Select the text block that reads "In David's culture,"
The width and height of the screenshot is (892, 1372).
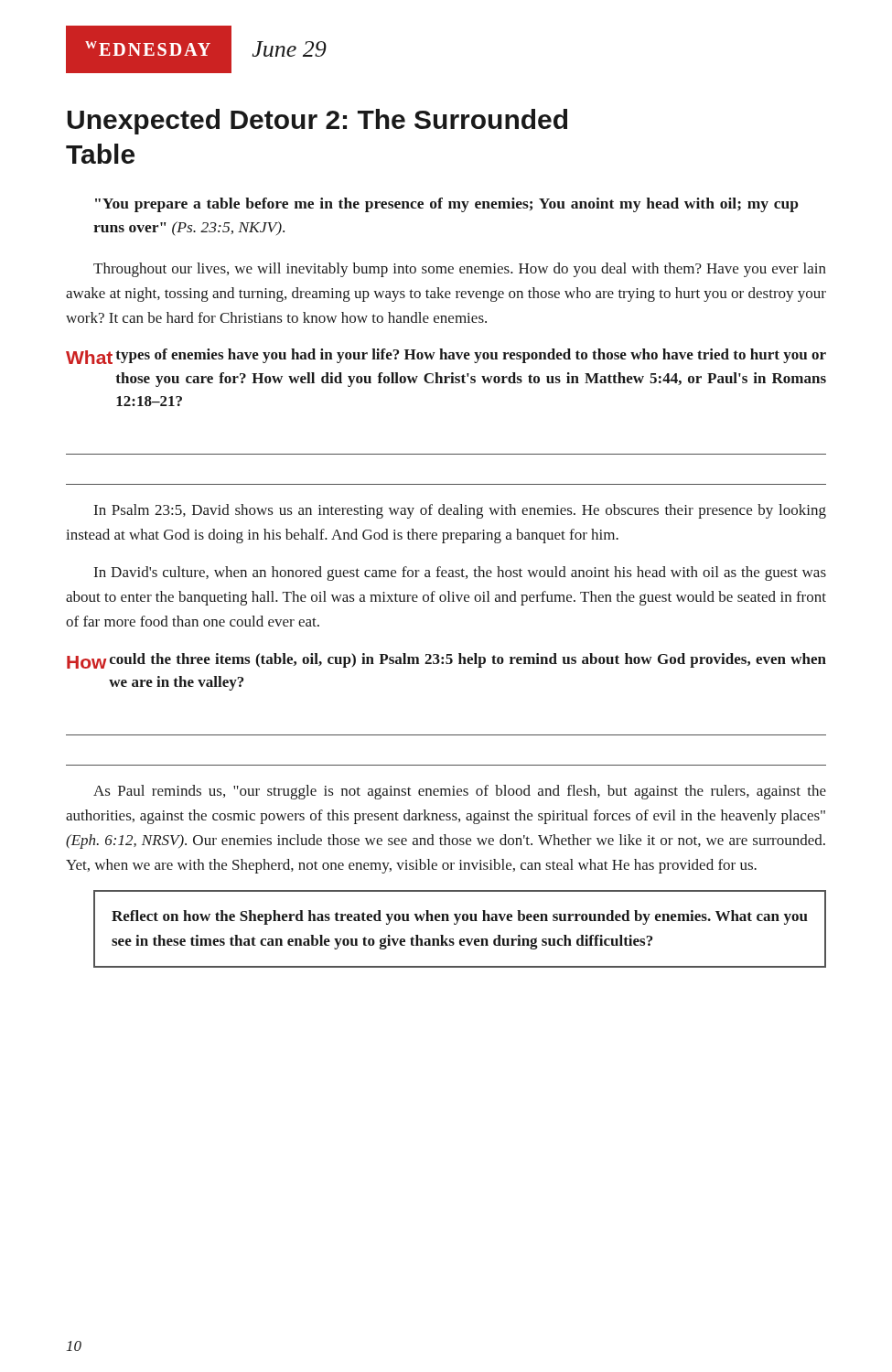446,597
